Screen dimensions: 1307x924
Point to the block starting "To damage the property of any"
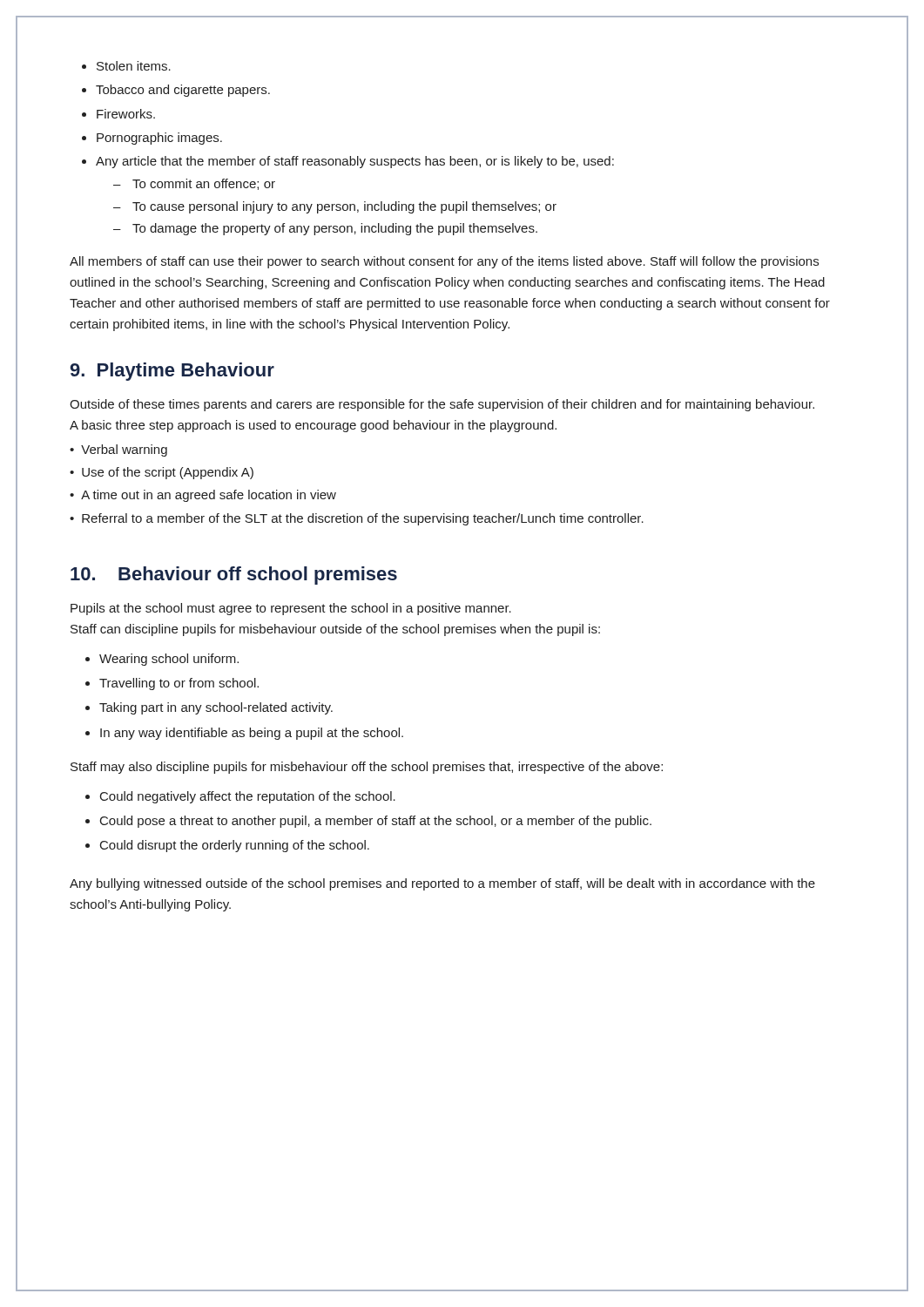(335, 228)
